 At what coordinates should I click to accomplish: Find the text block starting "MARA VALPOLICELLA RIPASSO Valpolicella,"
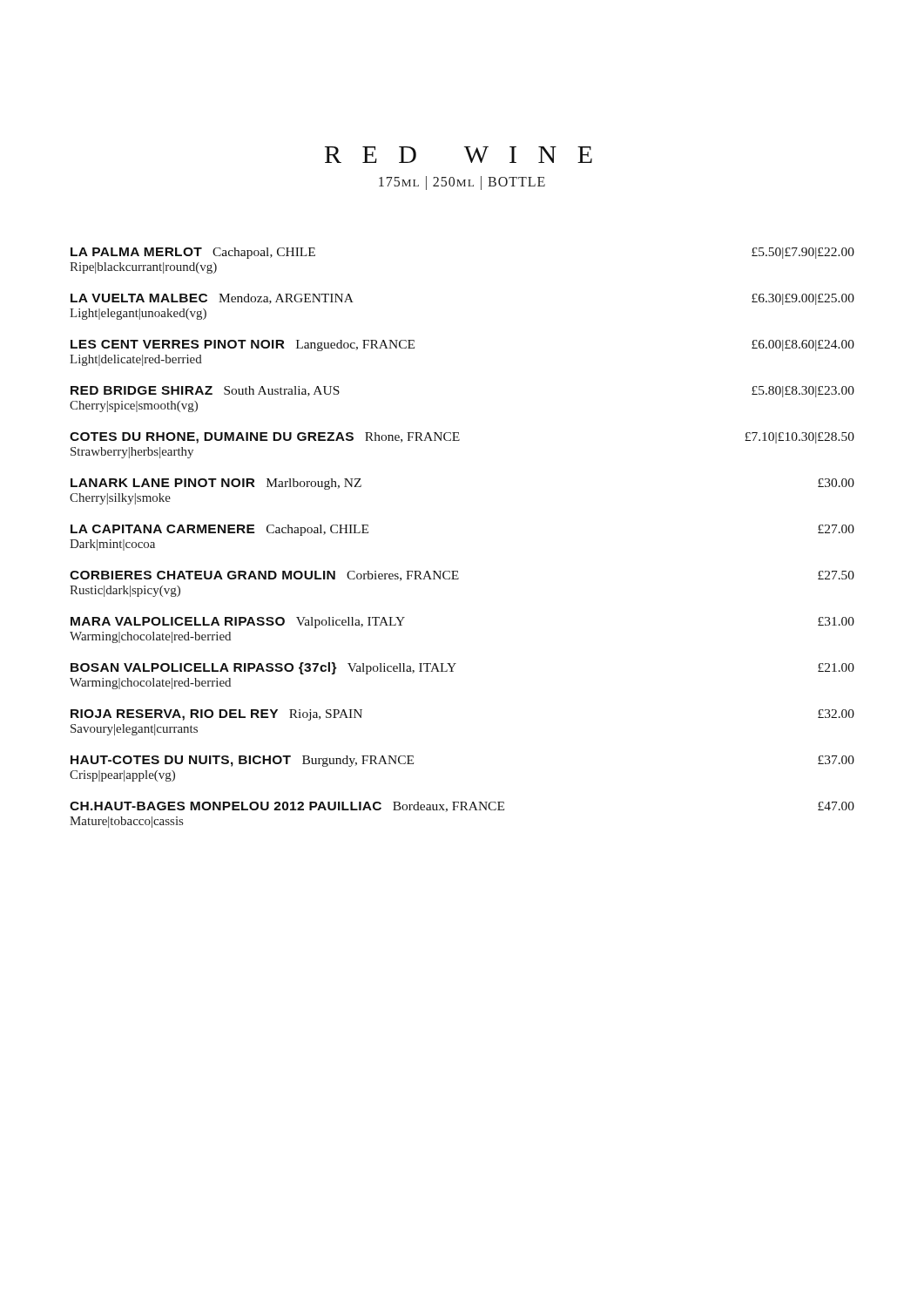tap(236, 623)
